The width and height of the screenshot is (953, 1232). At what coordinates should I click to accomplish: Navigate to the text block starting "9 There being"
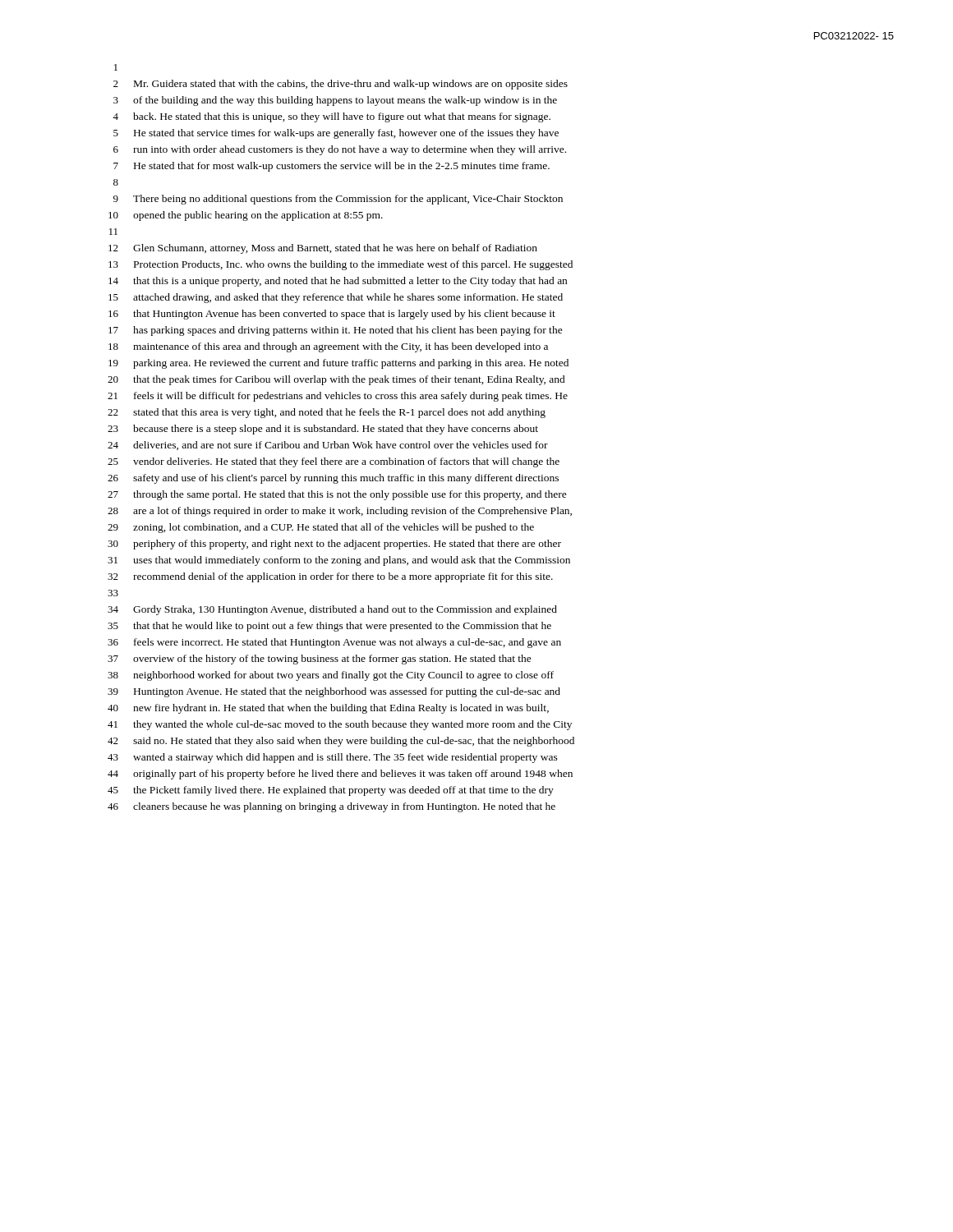491,207
